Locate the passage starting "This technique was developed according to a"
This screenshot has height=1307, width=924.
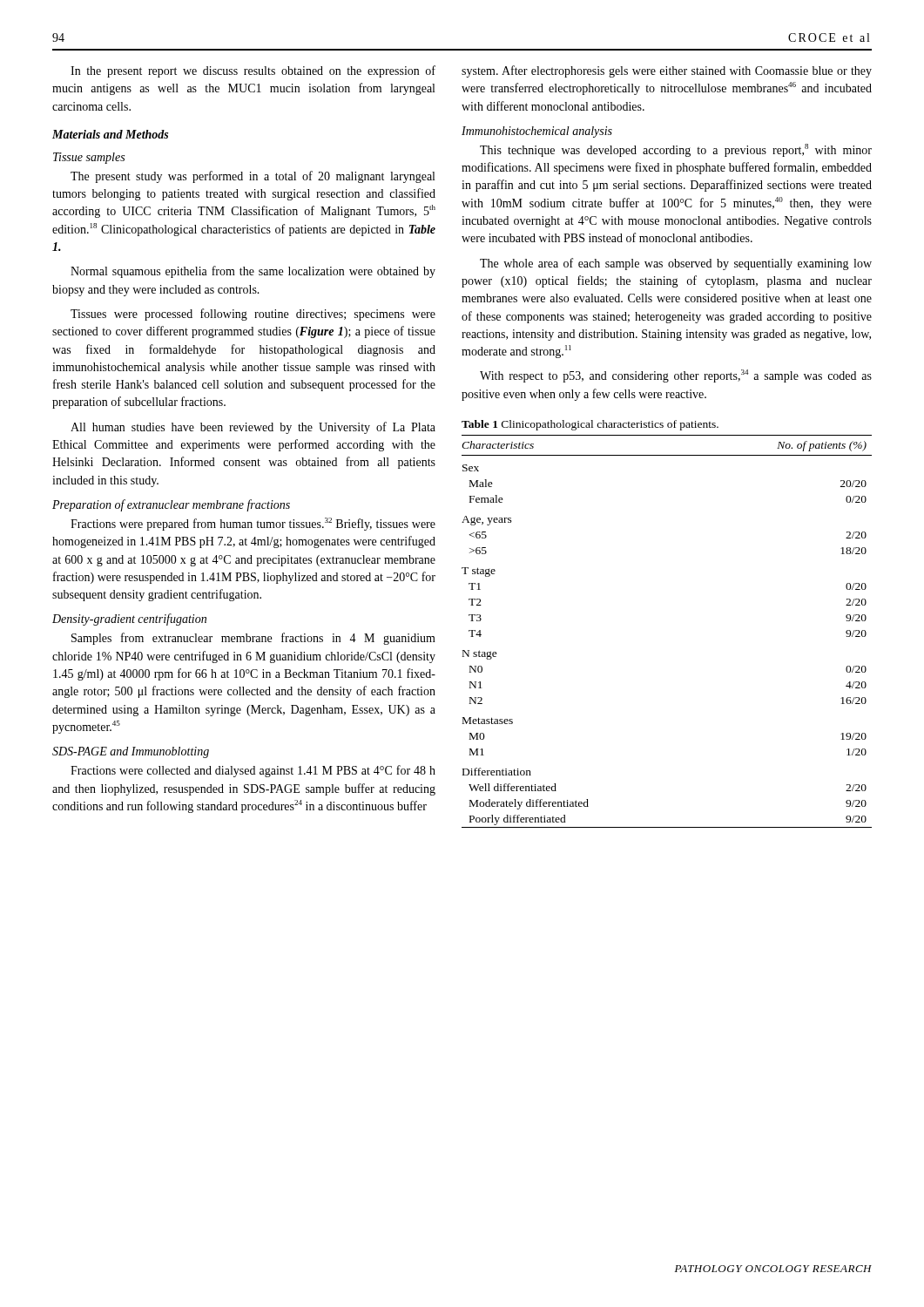click(x=667, y=273)
